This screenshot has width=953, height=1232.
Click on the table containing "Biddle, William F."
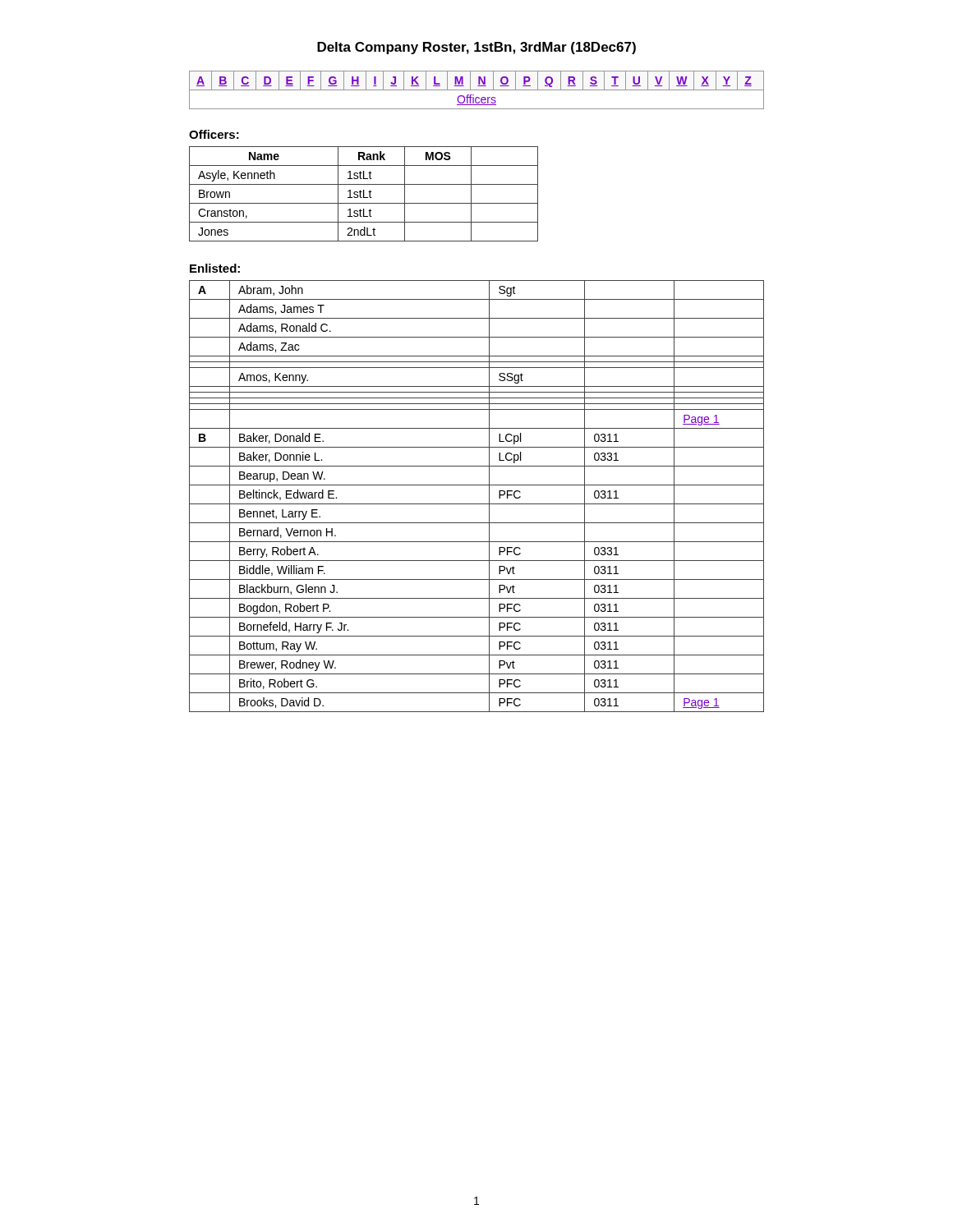476,496
